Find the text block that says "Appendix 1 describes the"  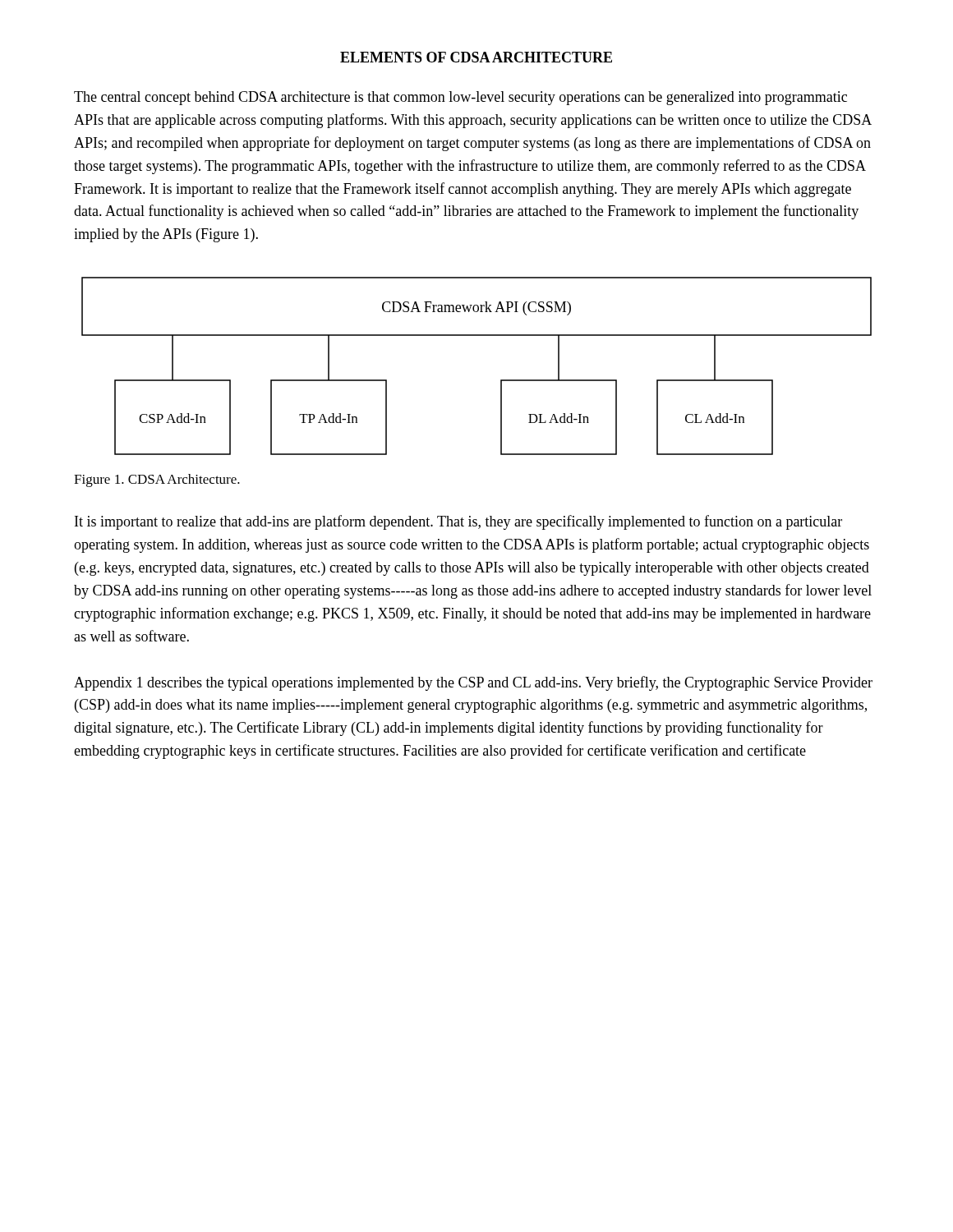(473, 717)
